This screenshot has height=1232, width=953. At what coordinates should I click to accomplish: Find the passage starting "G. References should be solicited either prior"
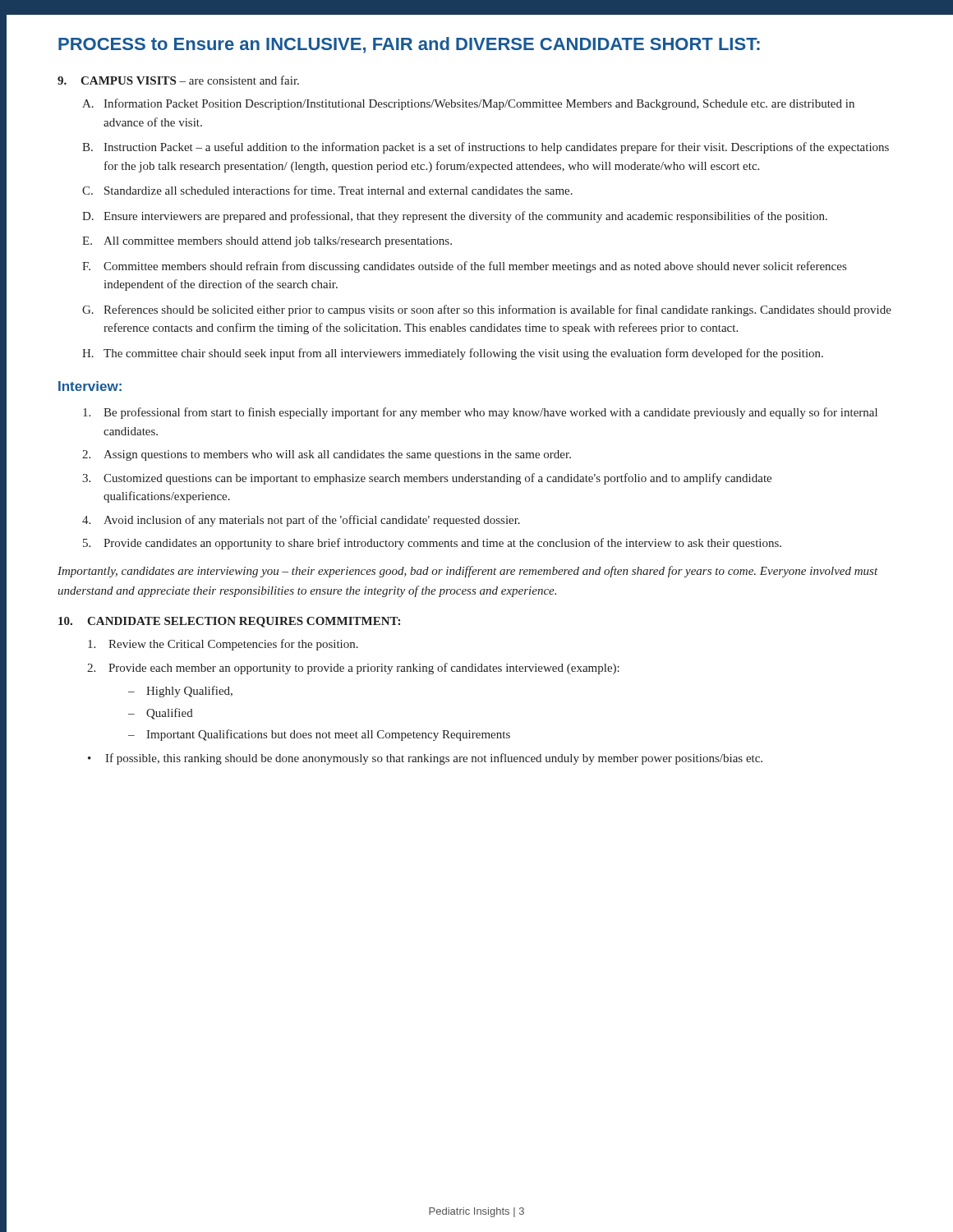tap(489, 319)
